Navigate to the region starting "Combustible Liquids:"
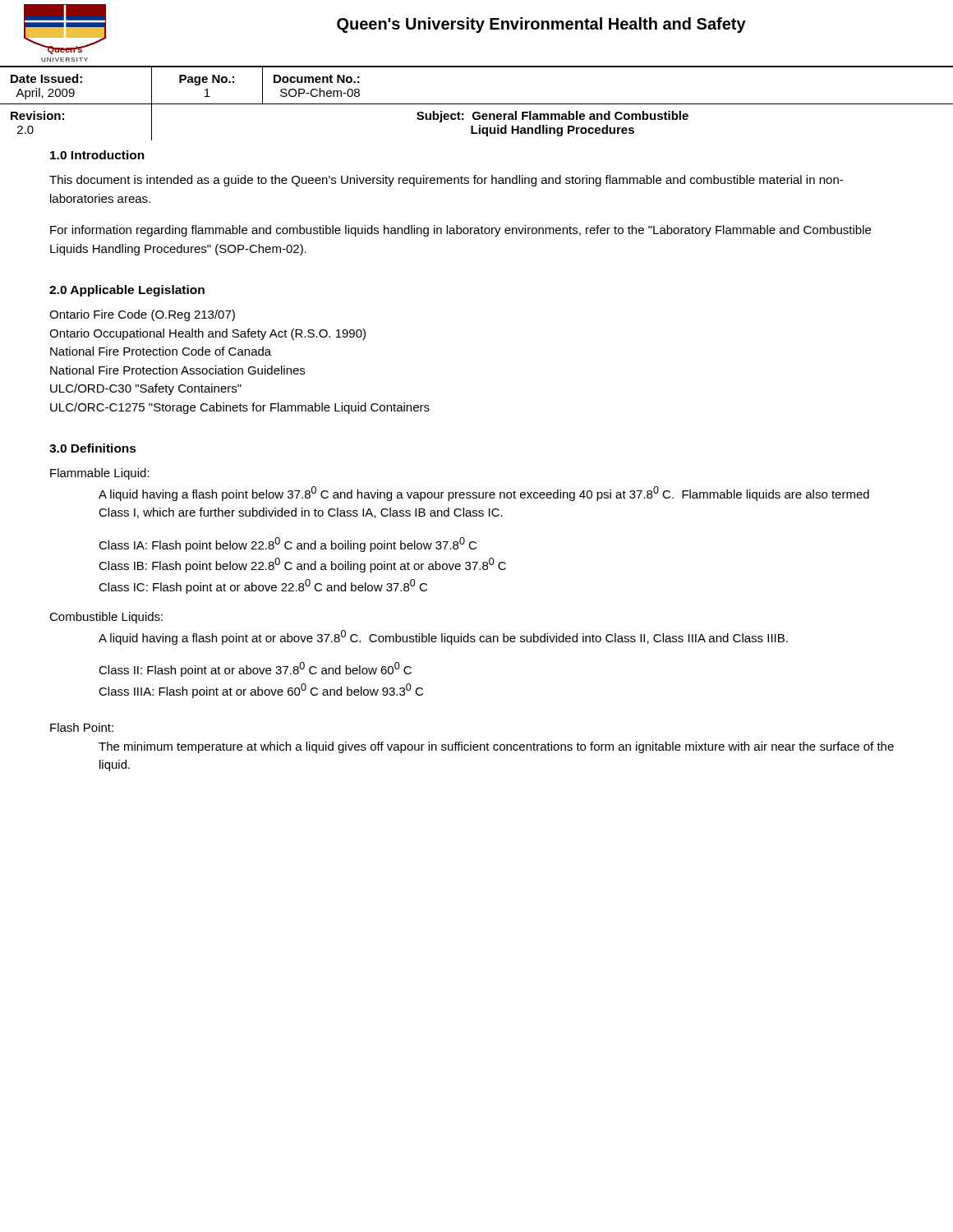This screenshot has height=1232, width=953. tap(106, 616)
